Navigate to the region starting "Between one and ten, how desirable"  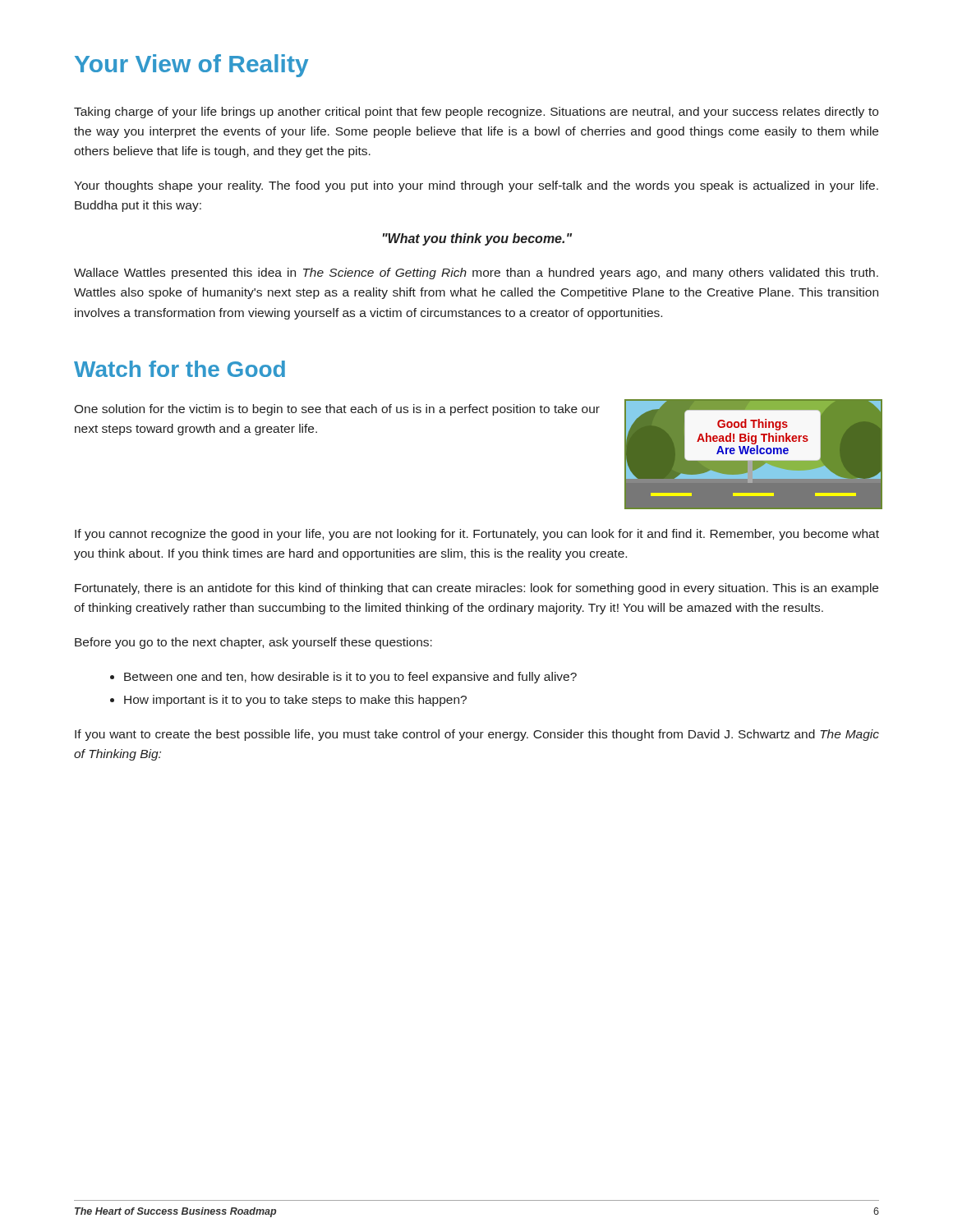point(476,677)
